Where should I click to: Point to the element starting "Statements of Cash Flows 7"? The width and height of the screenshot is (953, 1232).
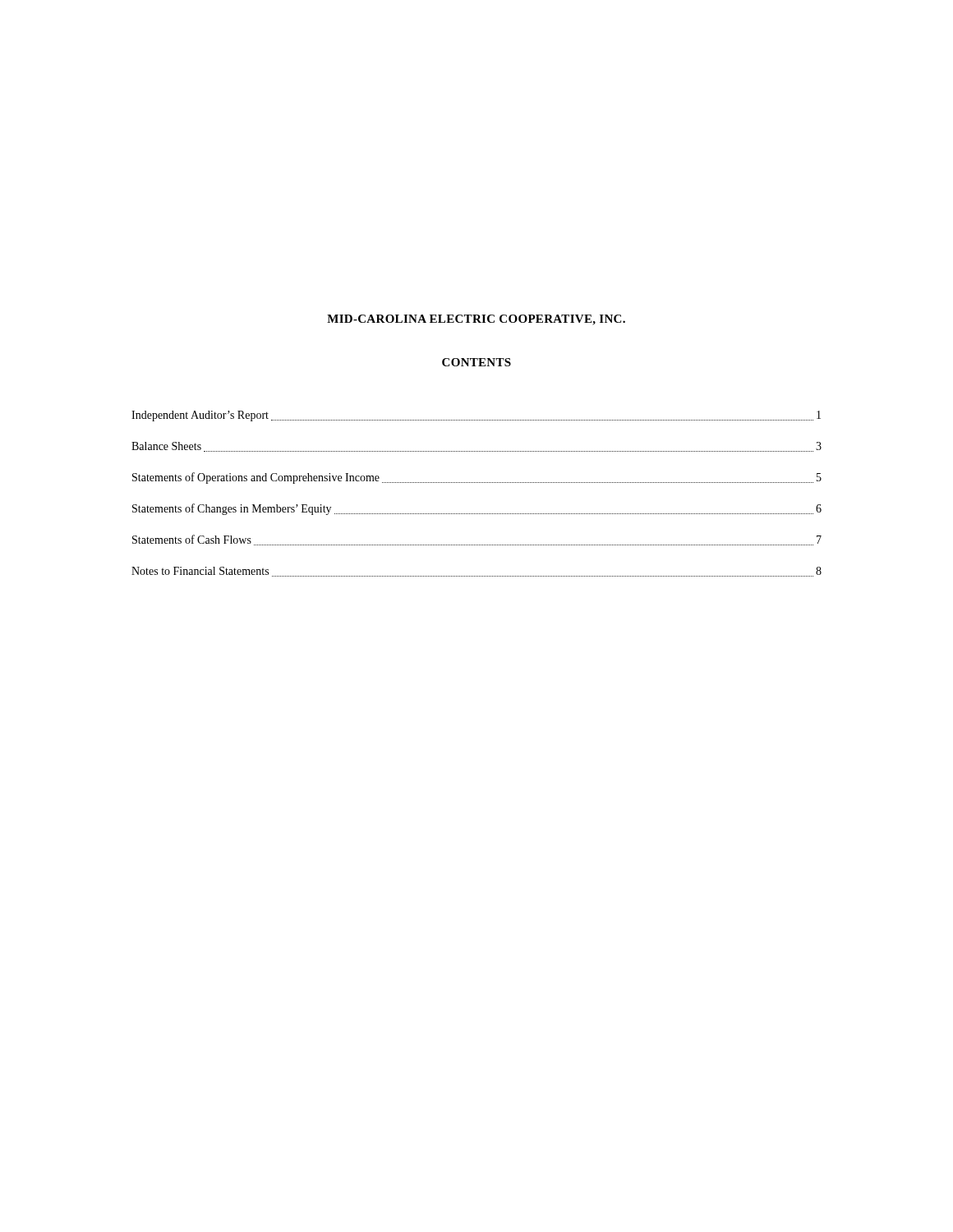476,540
